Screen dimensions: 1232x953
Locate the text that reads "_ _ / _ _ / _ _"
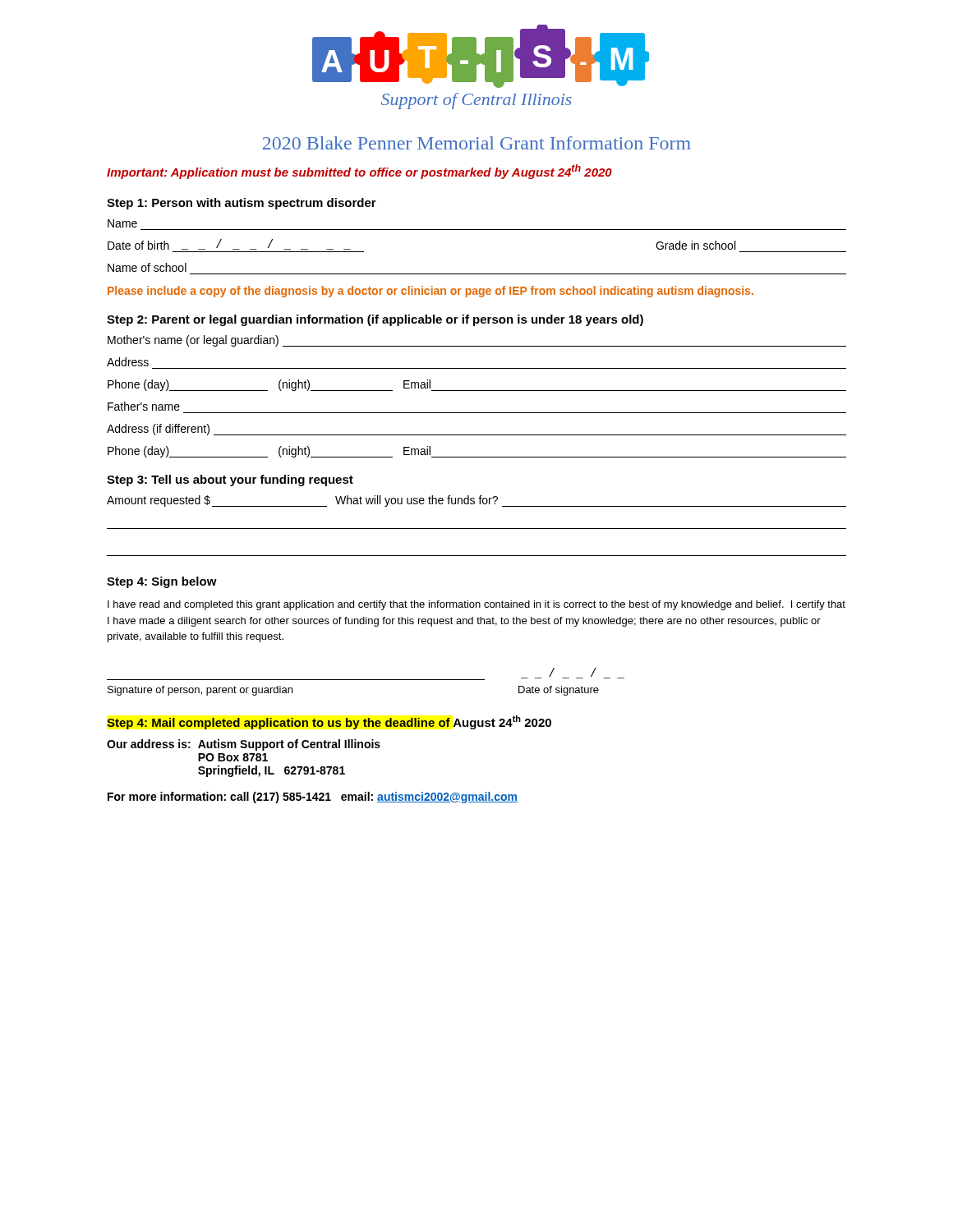[x=366, y=672]
